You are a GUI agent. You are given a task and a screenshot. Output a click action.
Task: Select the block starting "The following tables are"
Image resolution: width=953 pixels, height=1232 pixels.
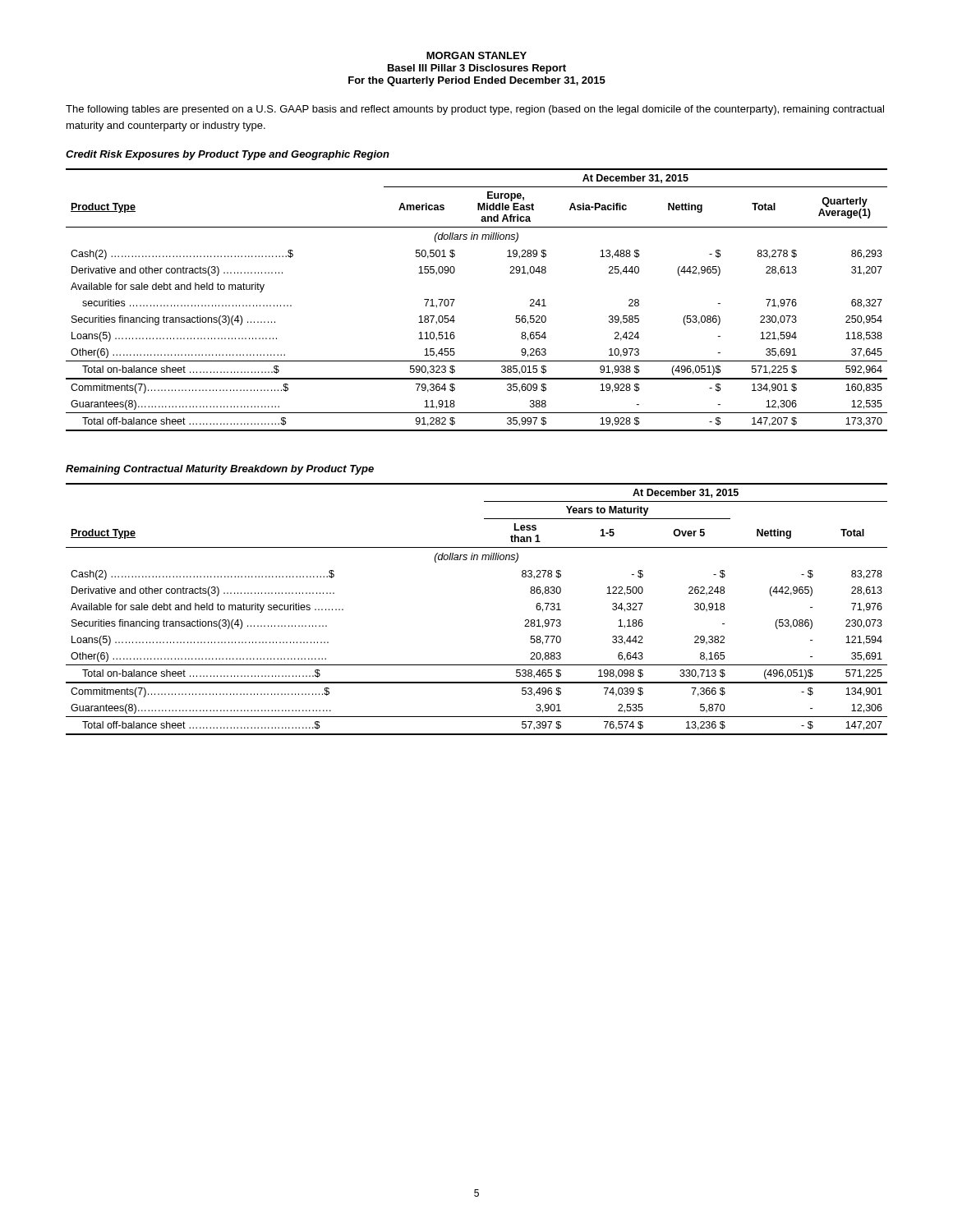(475, 117)
